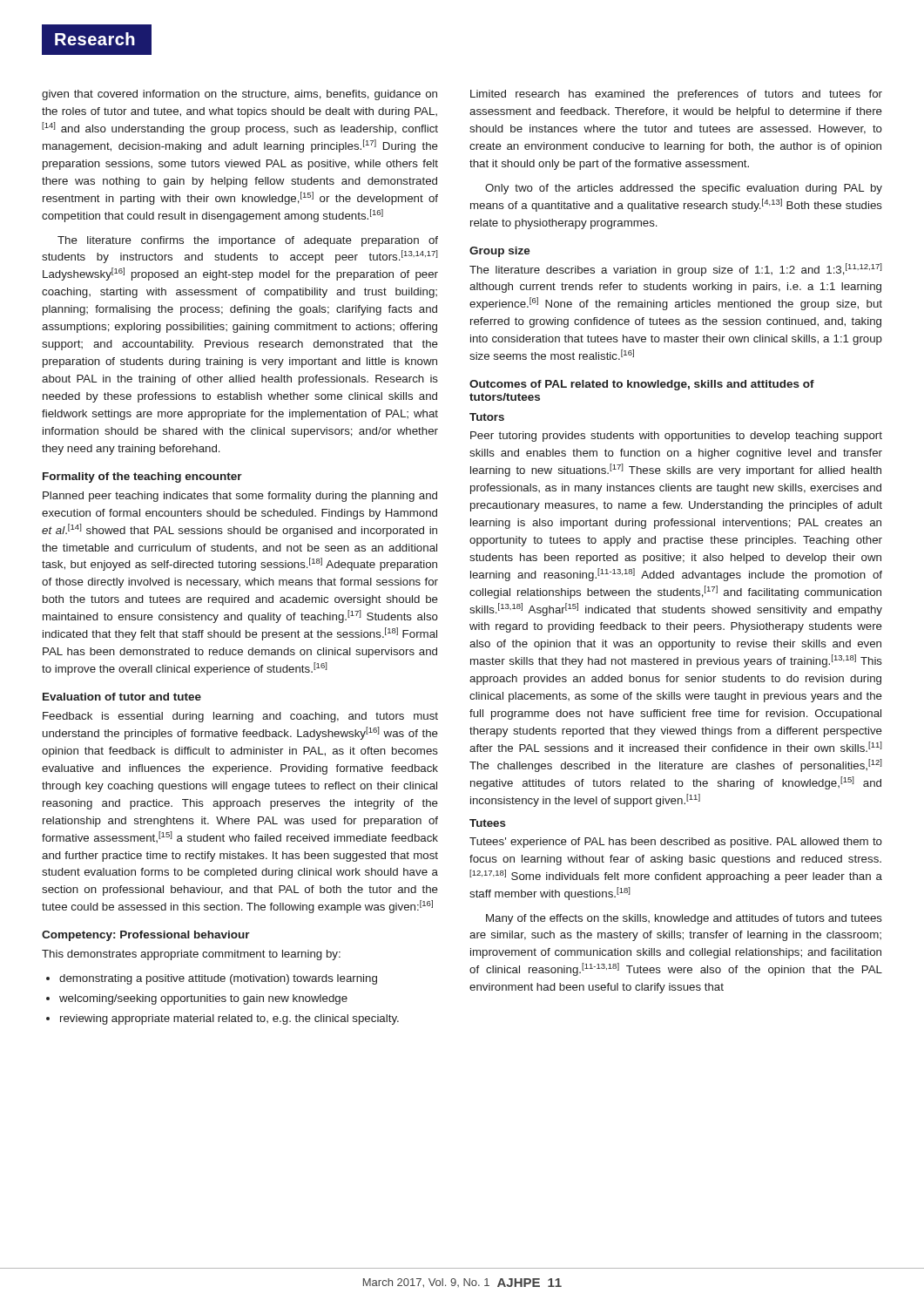Select the section header with the text "Evaluation of tutor and tutee"
This screenshot has width=924, height=1307.
pyautogui.click(x=121, y=697)
